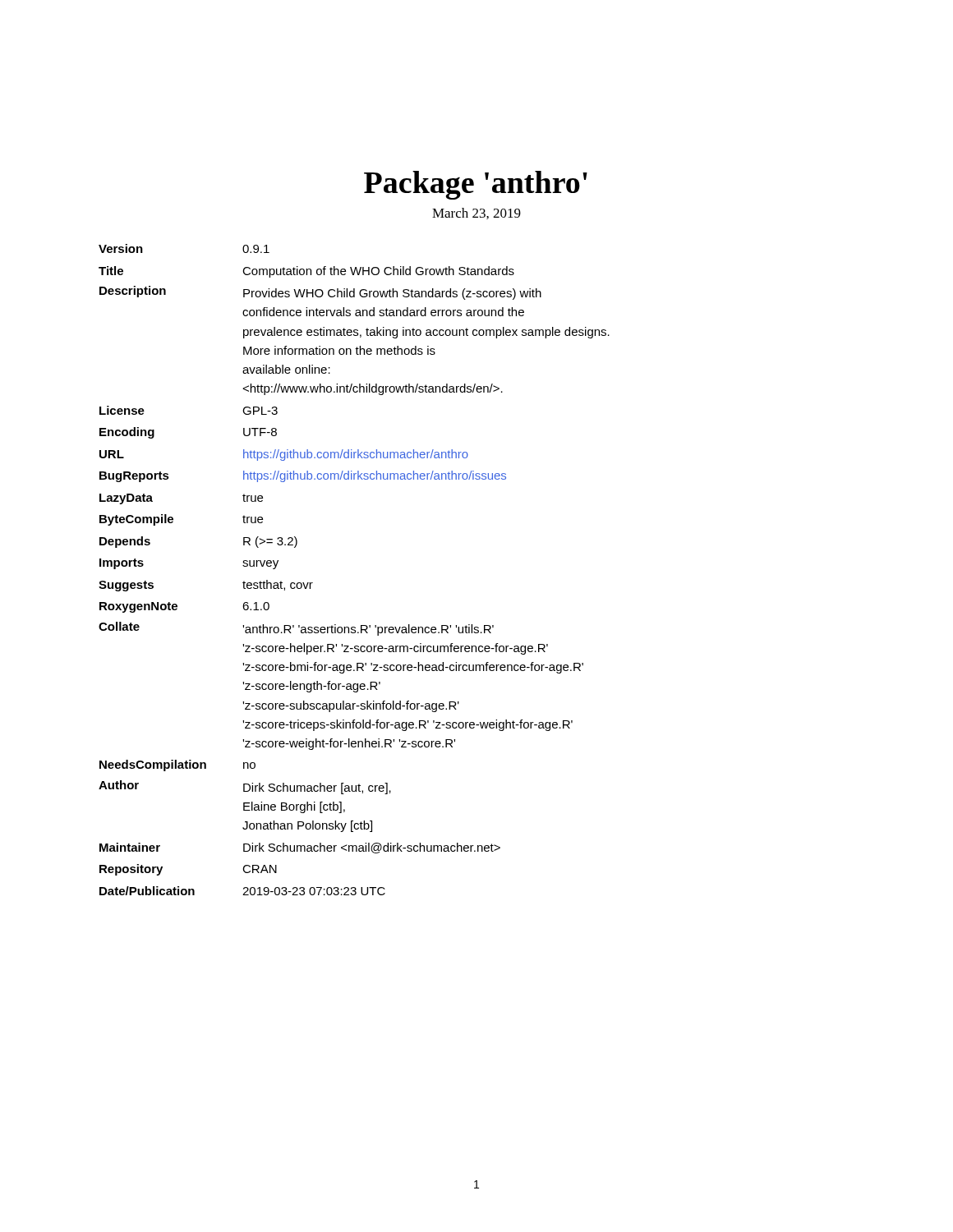Click on the text that reads "License GPL-3"

pos(120,409)
